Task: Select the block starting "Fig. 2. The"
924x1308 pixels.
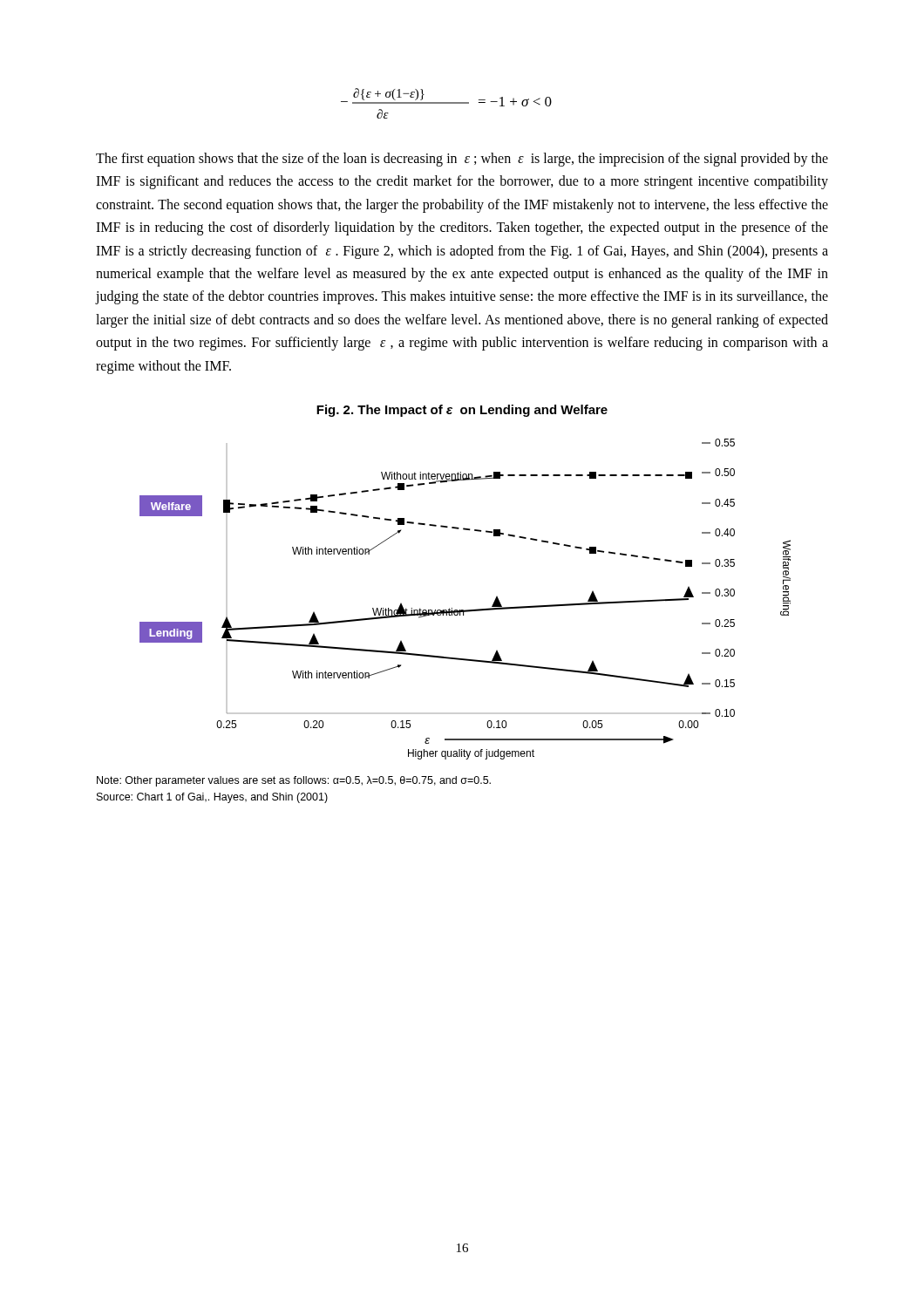Action: pos(462,409)
